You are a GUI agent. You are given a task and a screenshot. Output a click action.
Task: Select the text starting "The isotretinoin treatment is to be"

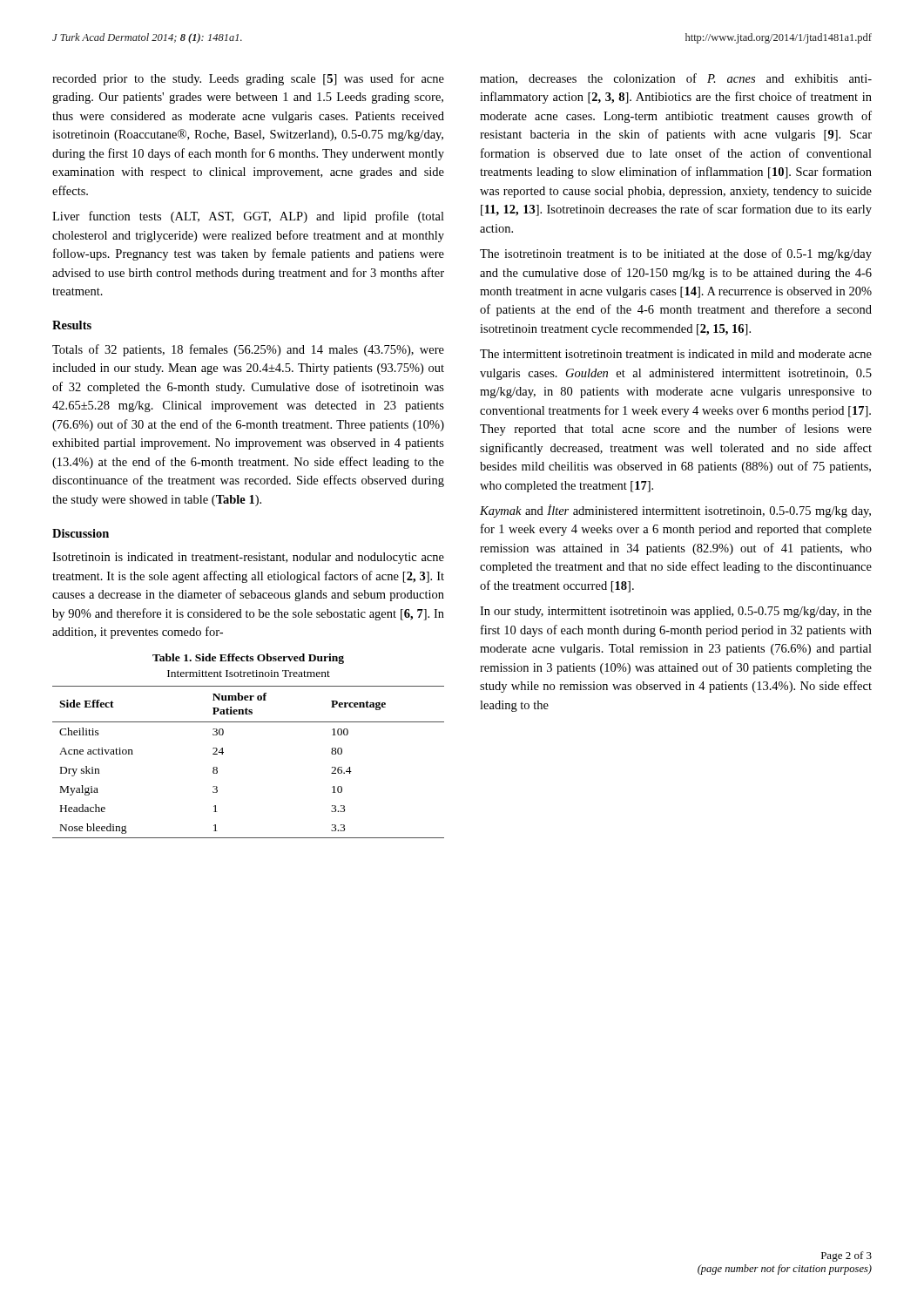[676, 292]
